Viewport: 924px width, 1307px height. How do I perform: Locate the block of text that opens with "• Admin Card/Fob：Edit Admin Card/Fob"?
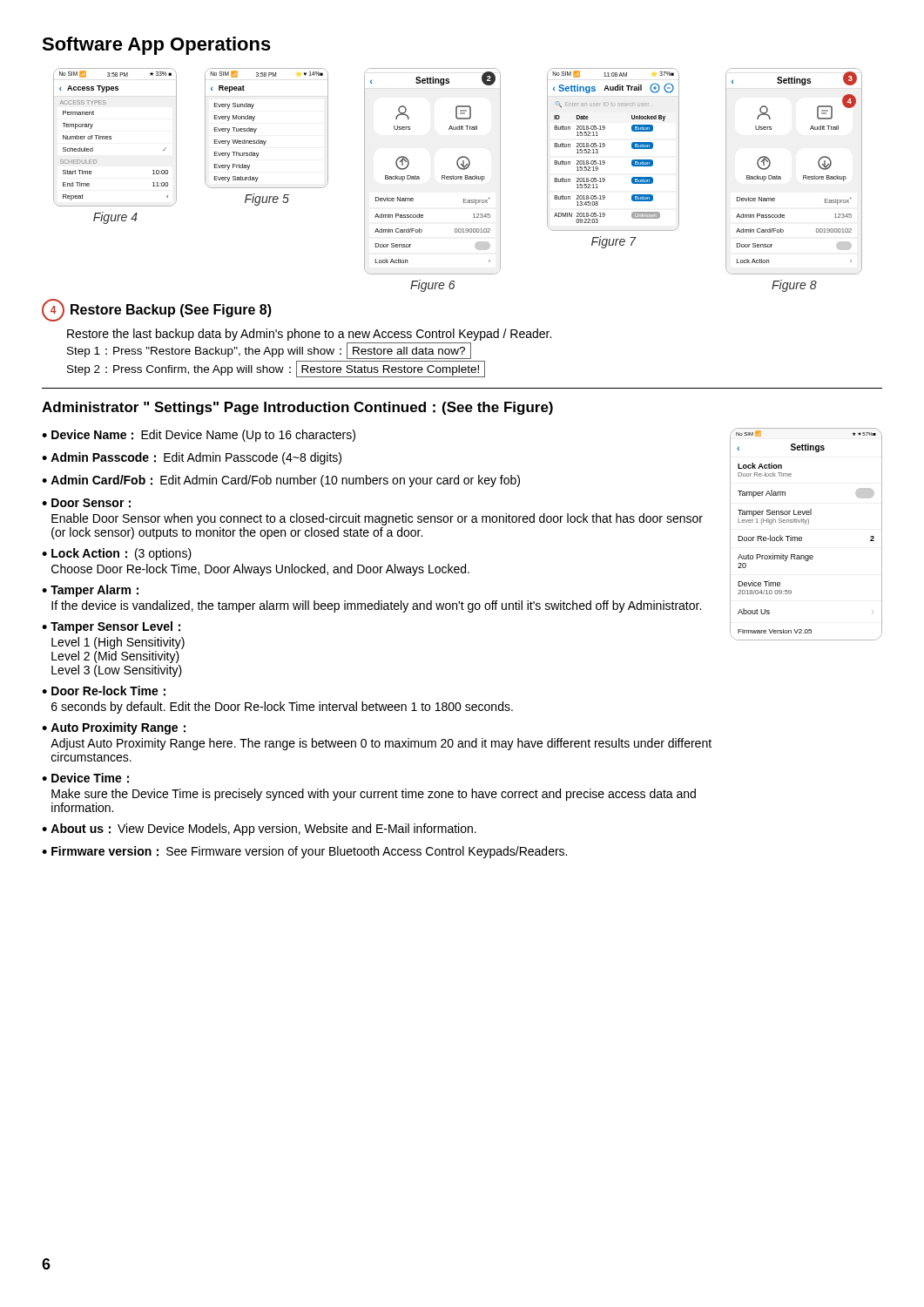click(x=378, y=481)
